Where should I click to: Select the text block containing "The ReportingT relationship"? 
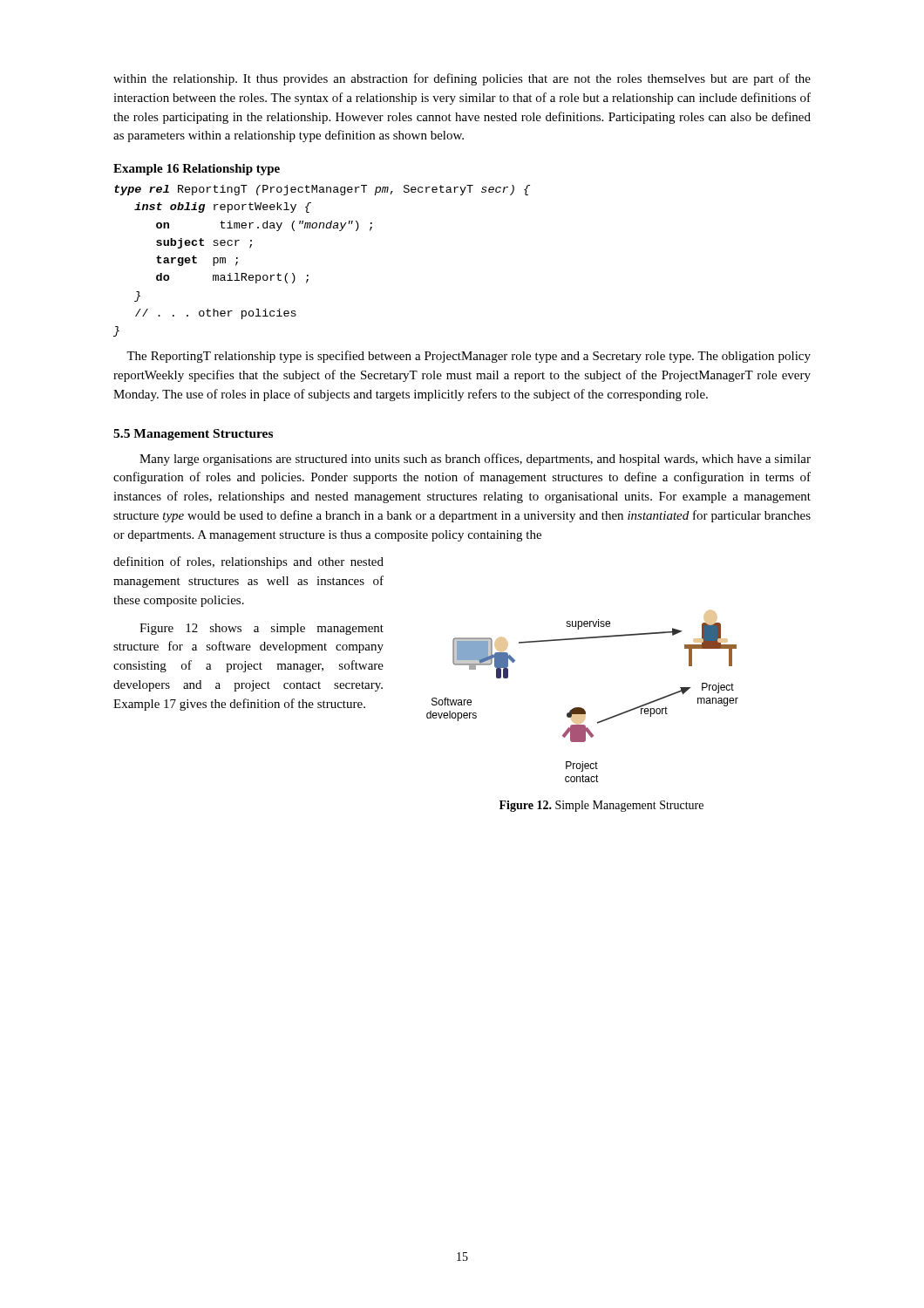pos(462,375)
